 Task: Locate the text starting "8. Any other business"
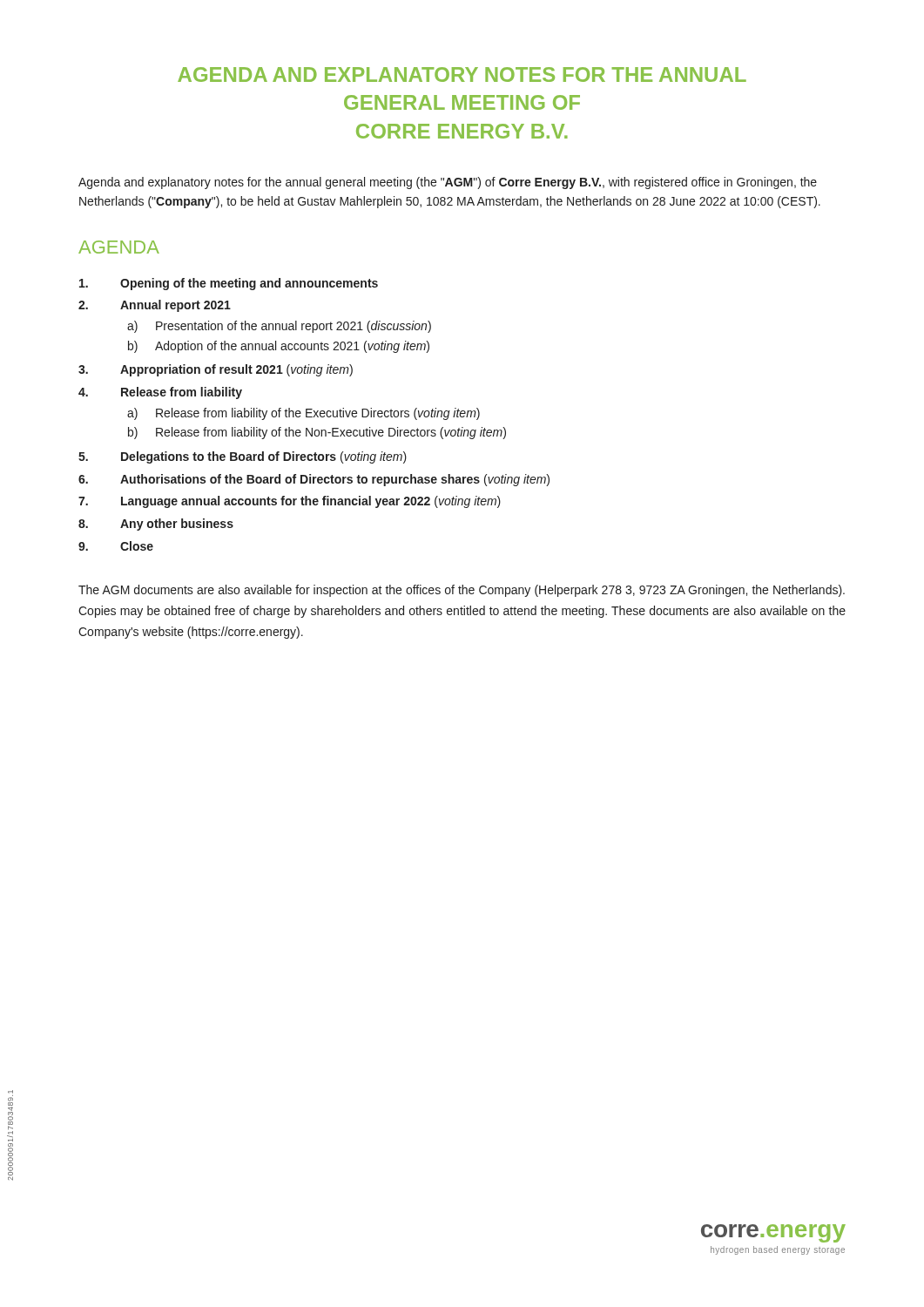coord(156,525)
